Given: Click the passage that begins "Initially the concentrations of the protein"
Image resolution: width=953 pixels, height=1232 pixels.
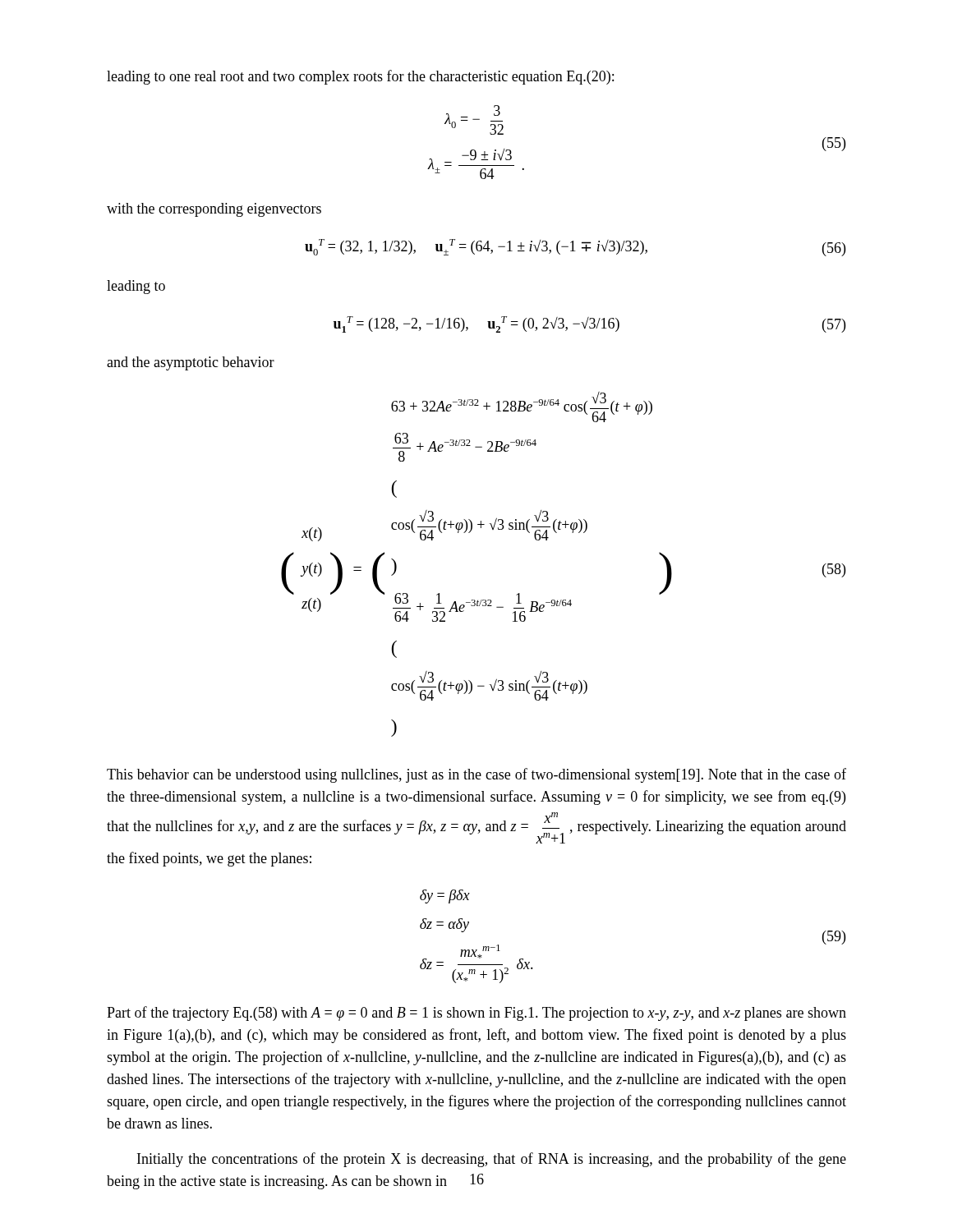Looking at the screenshot, I should [476, 1170].
